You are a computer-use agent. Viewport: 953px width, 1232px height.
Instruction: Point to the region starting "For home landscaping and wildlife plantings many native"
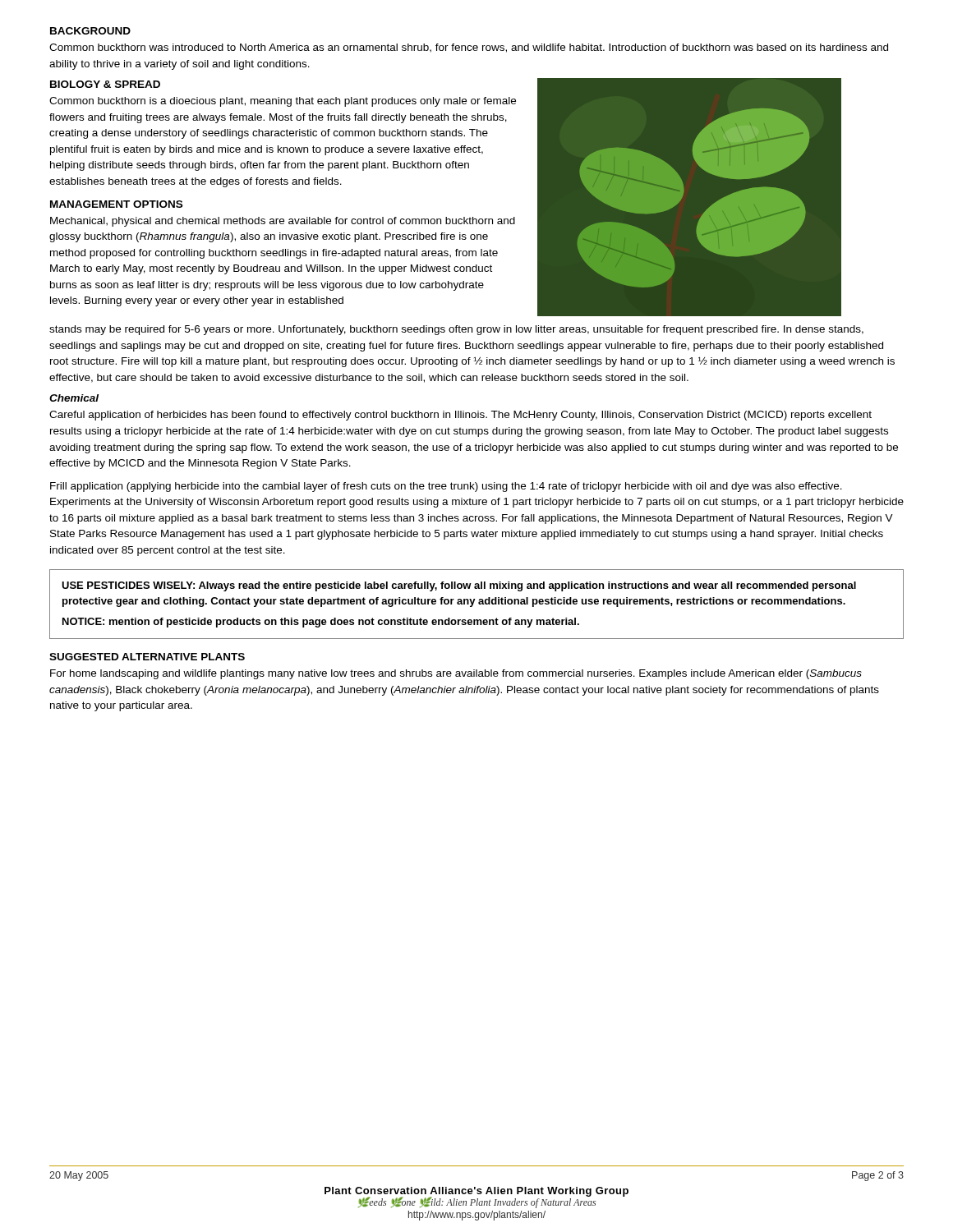476,689
